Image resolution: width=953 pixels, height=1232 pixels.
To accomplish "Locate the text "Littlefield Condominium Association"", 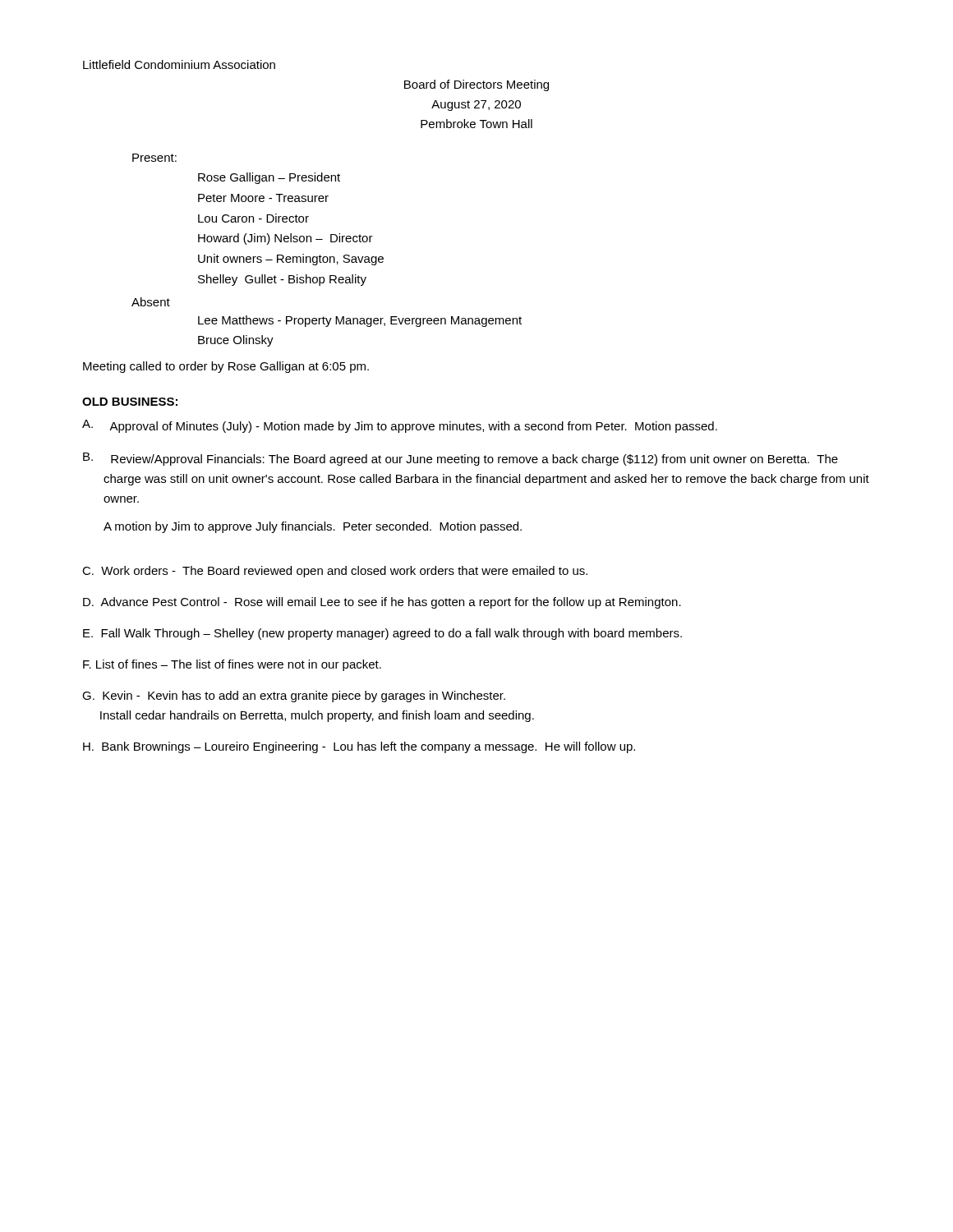I will pyautogui.click(x=179, y=64).
